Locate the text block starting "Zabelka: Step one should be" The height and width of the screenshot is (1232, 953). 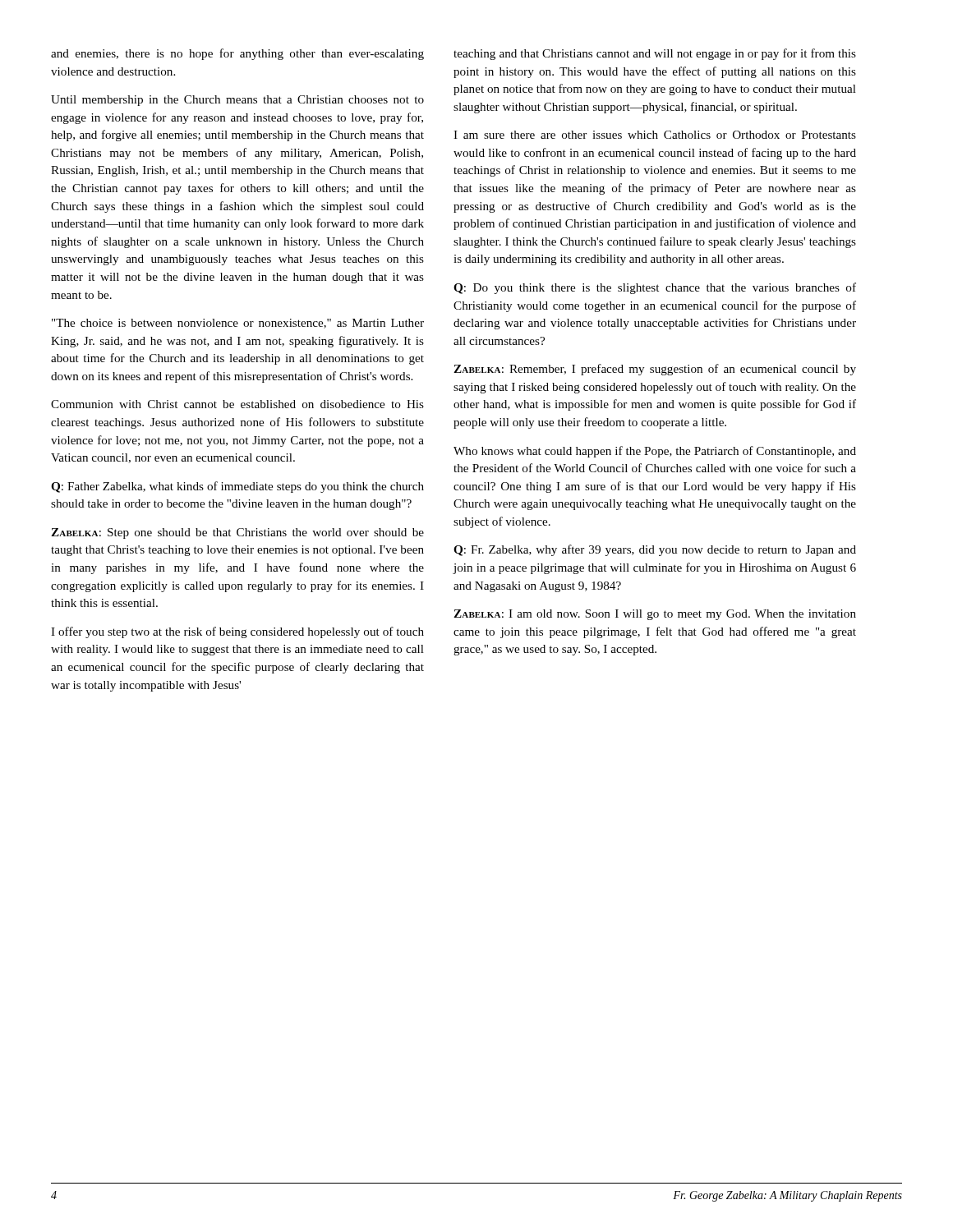[237, 567]
